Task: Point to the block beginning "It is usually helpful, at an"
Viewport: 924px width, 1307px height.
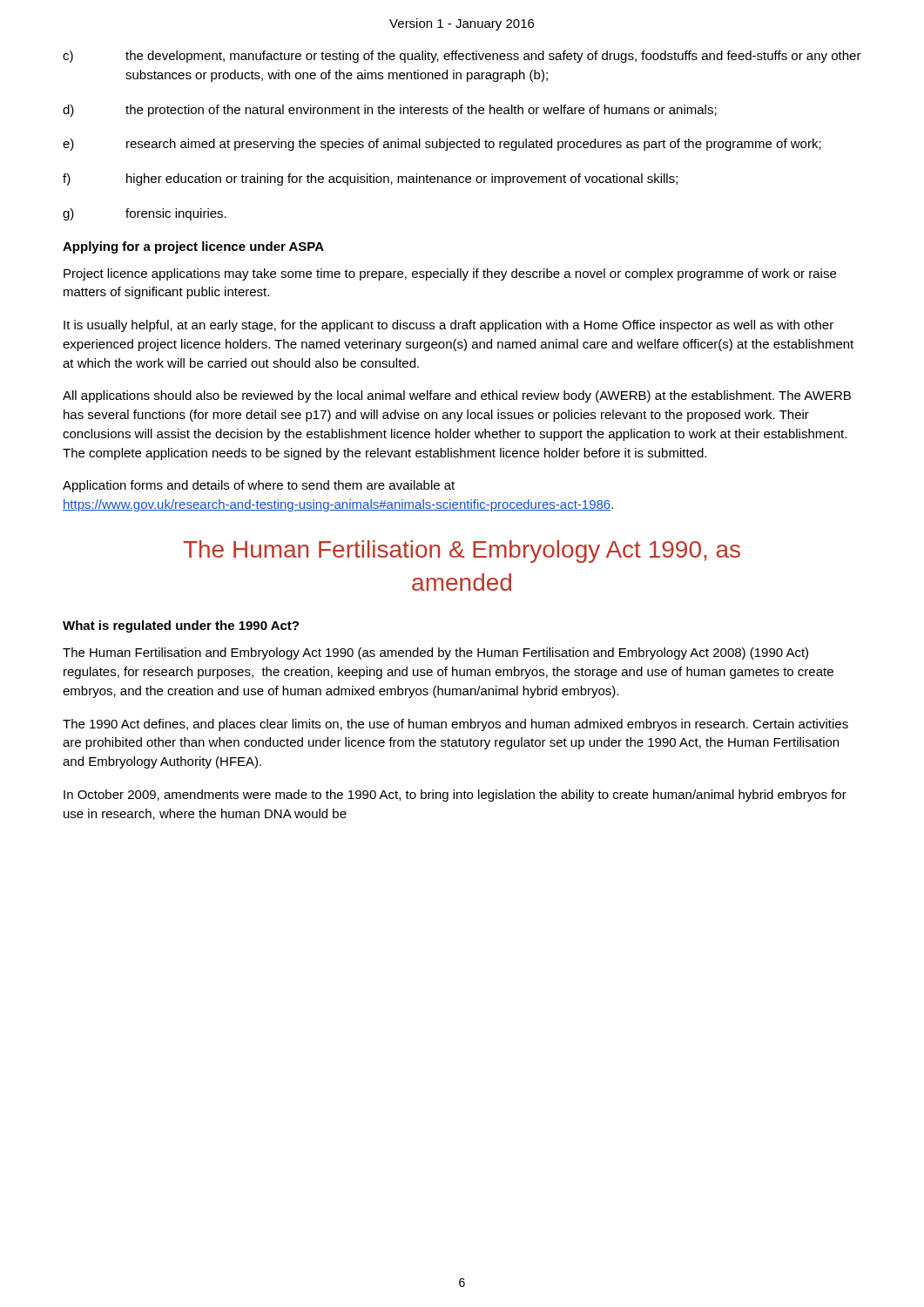Action: click(458, 344)
